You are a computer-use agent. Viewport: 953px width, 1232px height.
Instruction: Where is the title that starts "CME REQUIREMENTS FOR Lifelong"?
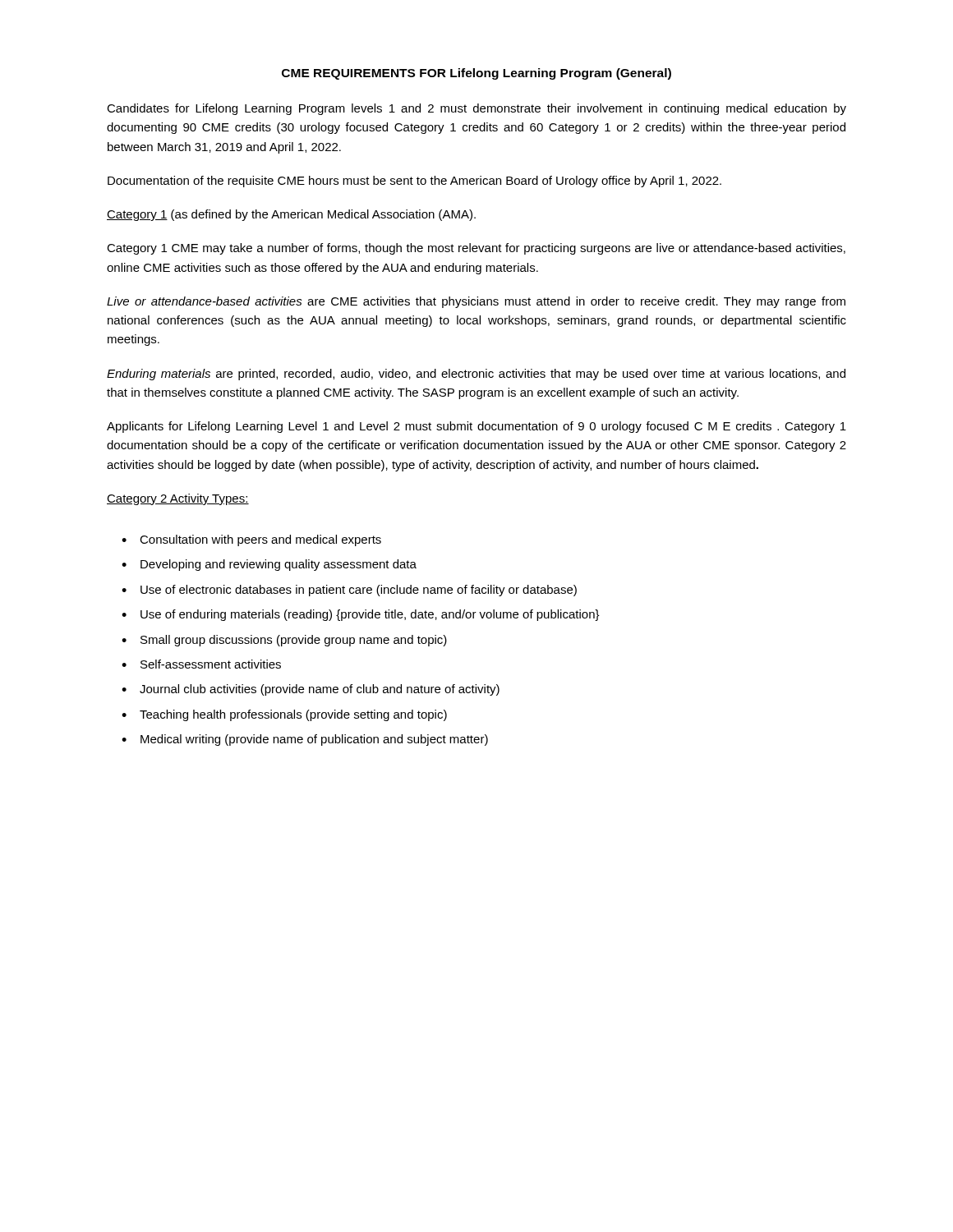(476, 73)
